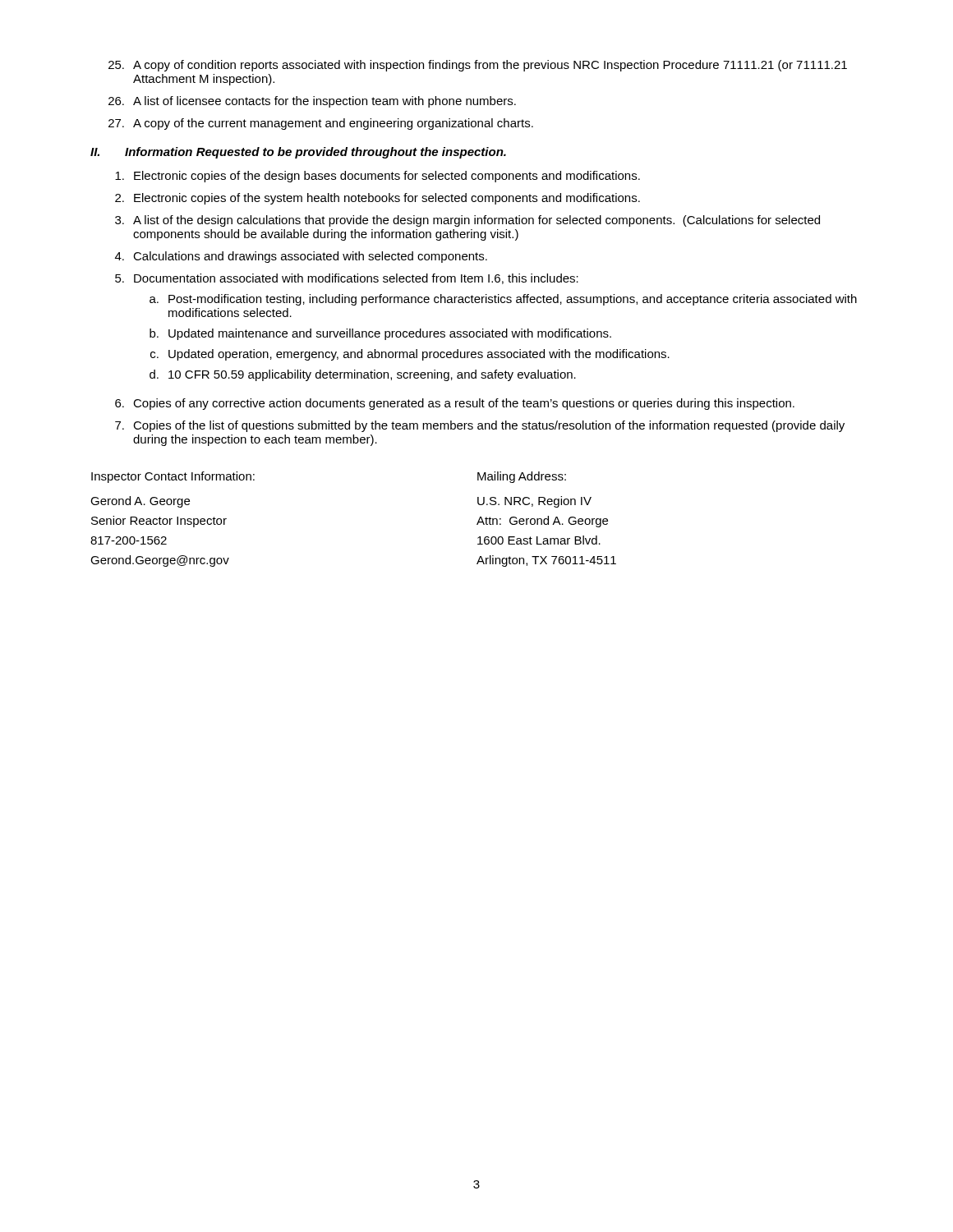The image size is (953, 1232).
Task: Find the list item containing "c. Updated operation, emergency, and"
Action: (x=498, y=354)
